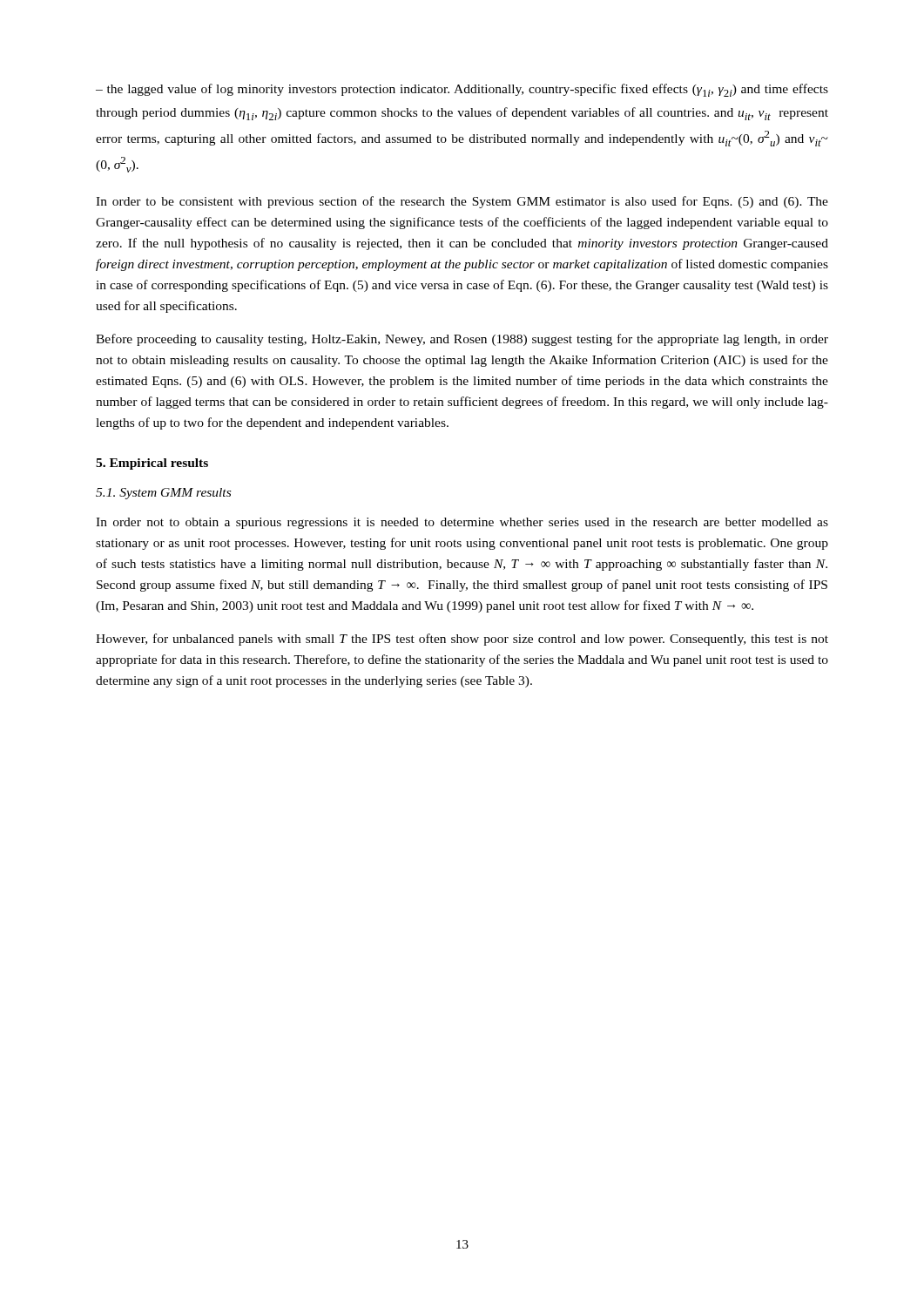This screenshot has width=924, height=1307.
Task: Point to "5. Empirical results"
Action: coord(152,464)
